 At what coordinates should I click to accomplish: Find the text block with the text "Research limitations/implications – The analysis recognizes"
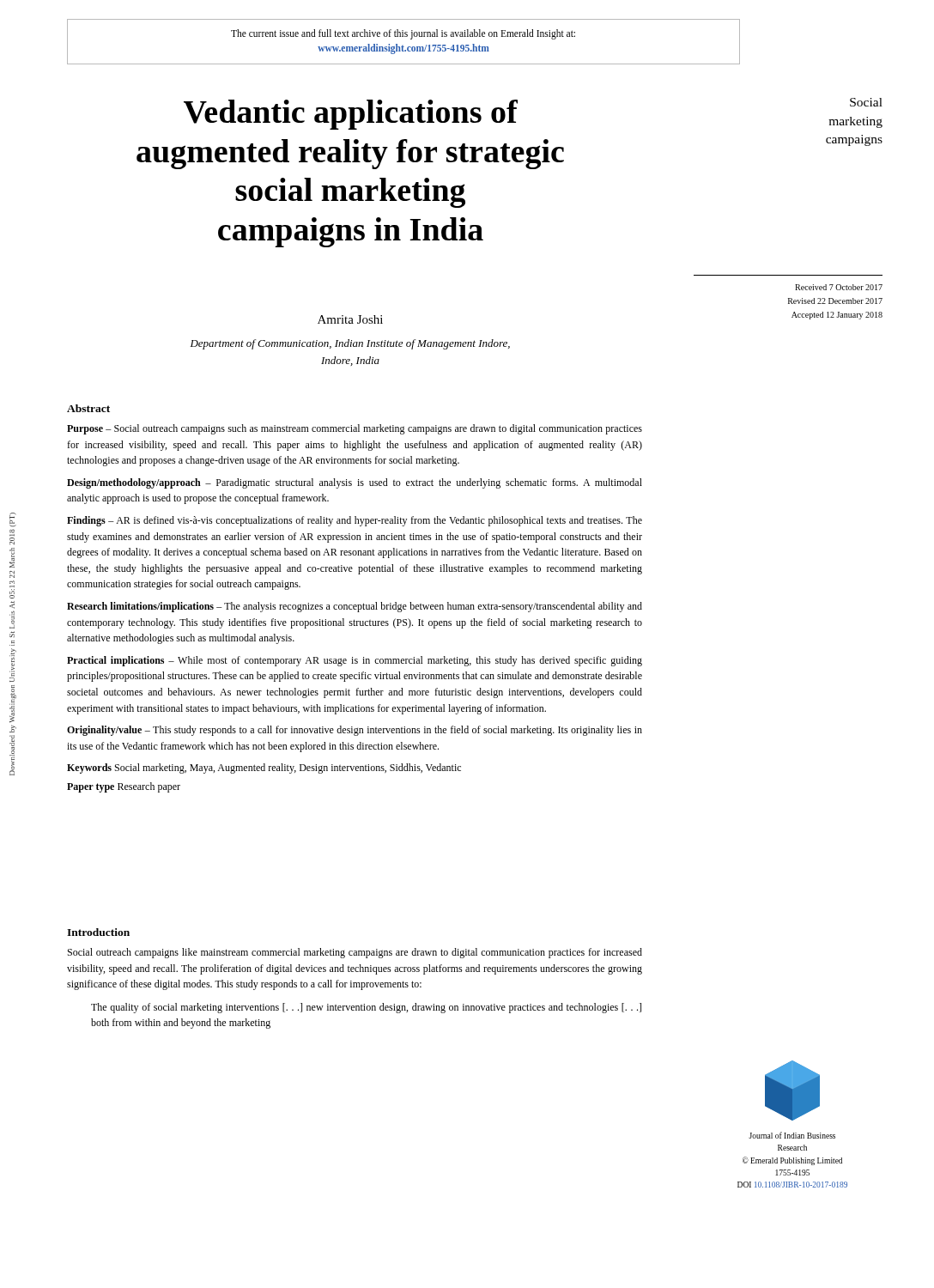coord(355,622)
